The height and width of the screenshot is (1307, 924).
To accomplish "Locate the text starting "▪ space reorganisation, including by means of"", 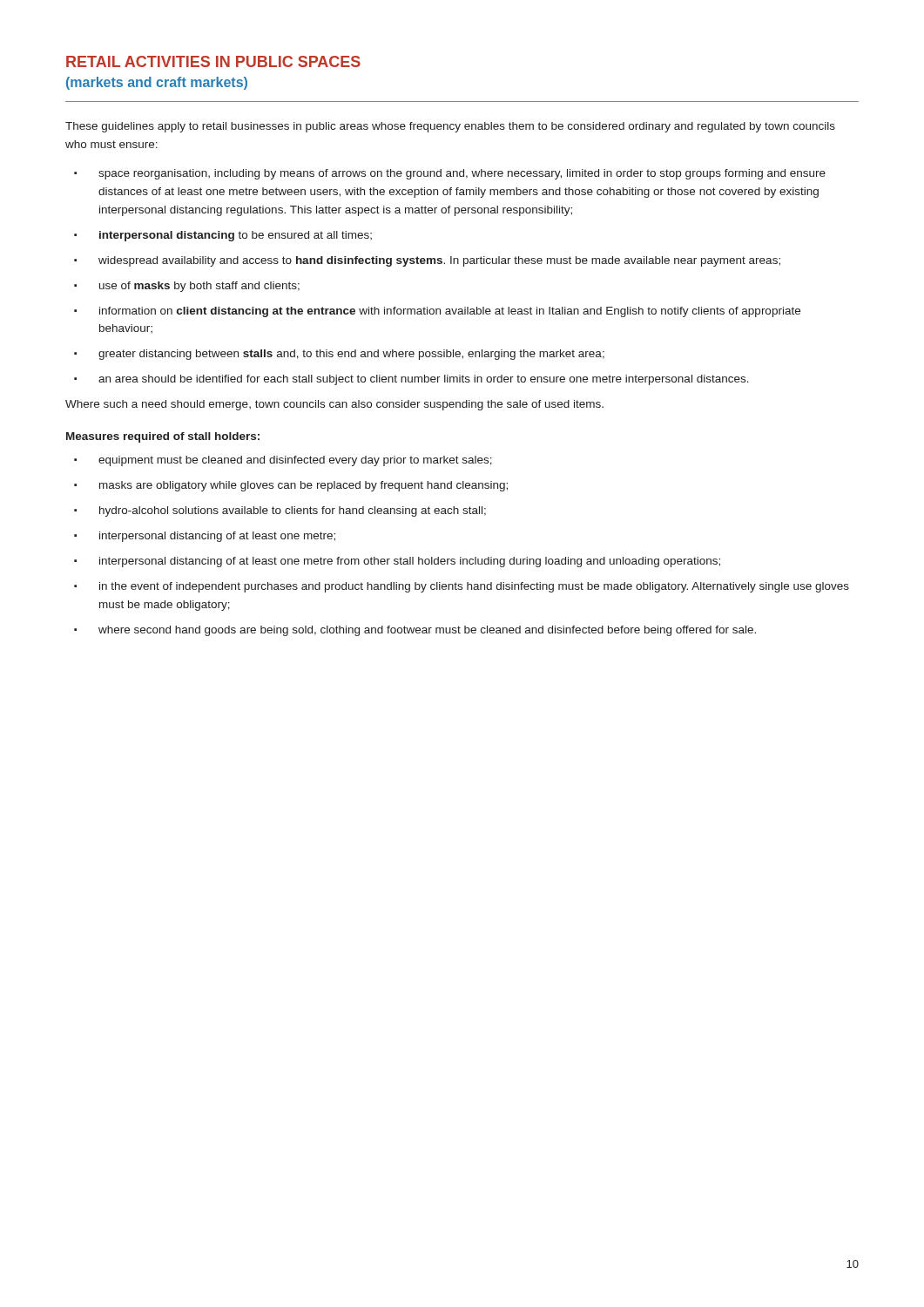I will point(466,192).
